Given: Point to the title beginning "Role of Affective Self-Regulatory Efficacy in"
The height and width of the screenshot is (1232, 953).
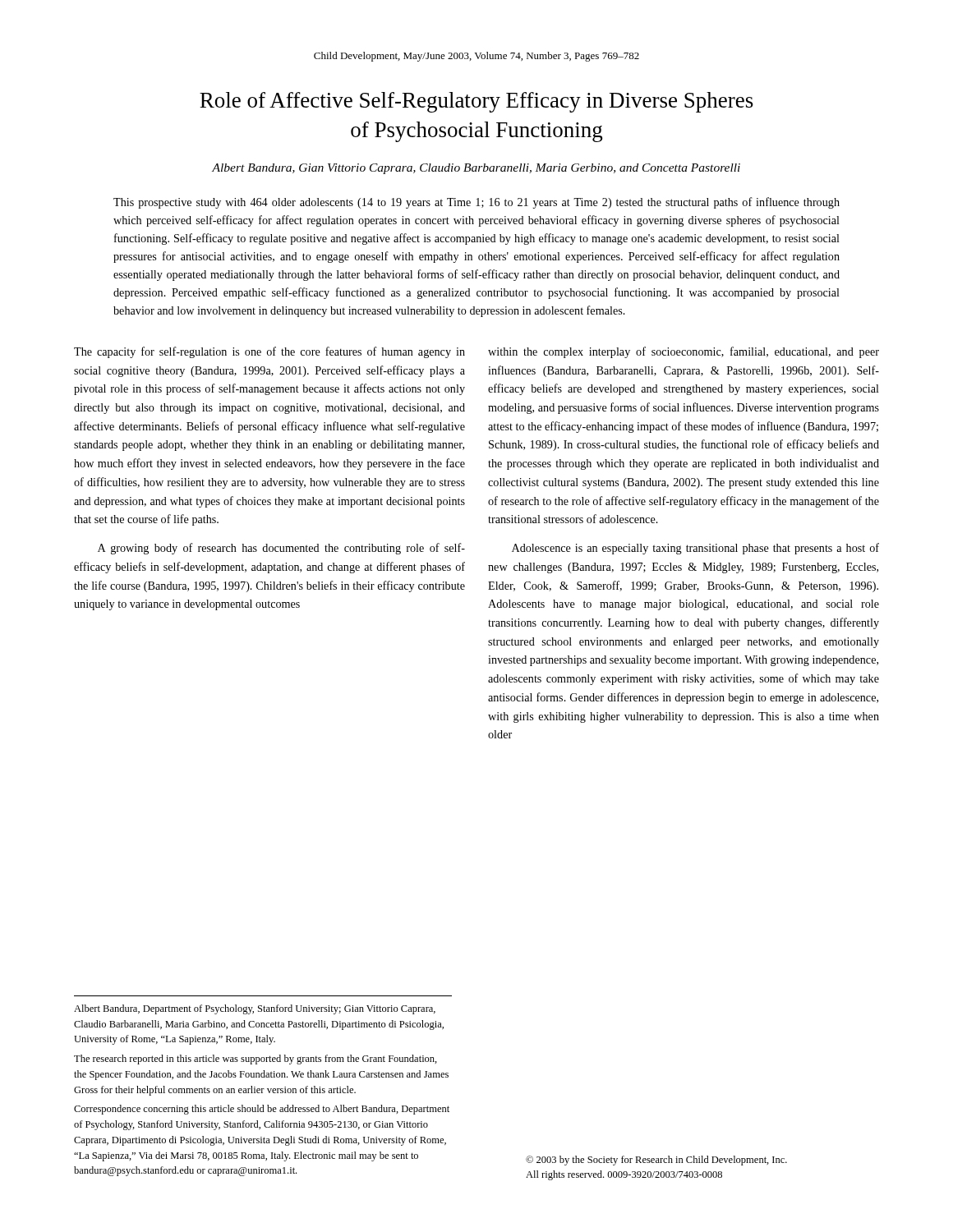Looking at the screenshot, I should (476, 115).
